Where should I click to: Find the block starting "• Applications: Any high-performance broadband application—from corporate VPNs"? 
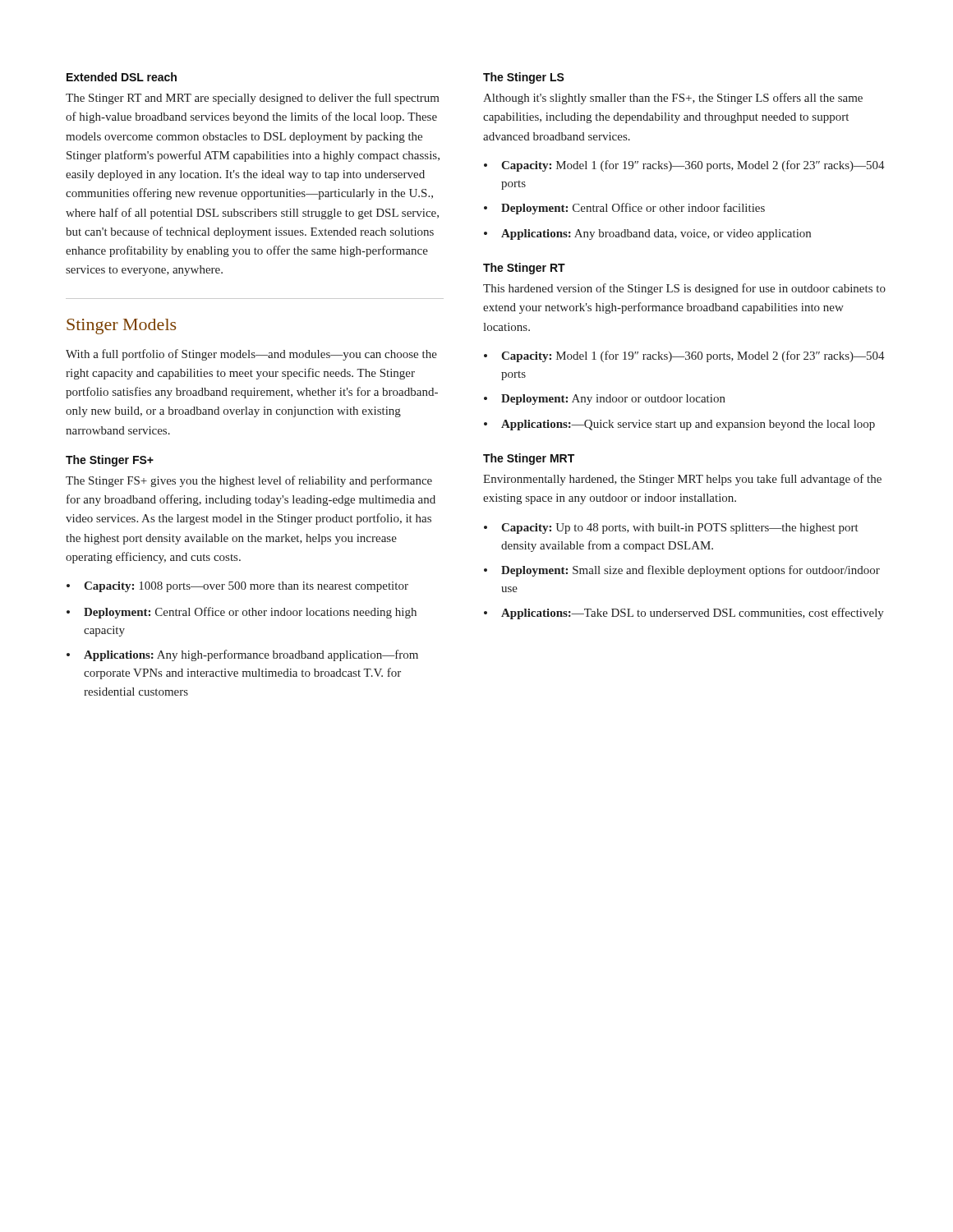point(255,673)
